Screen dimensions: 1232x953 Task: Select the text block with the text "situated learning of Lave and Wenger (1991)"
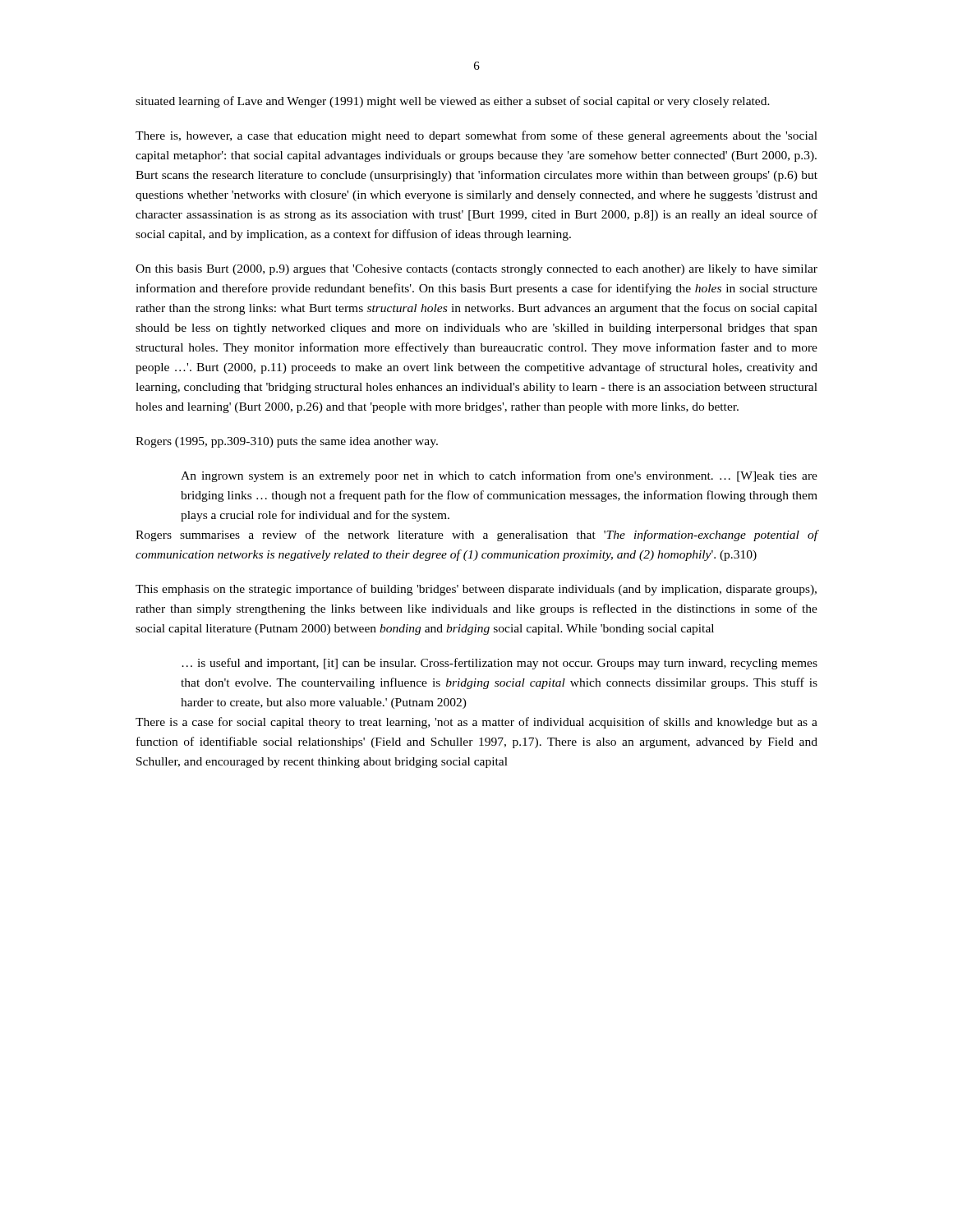pos(453,101)
